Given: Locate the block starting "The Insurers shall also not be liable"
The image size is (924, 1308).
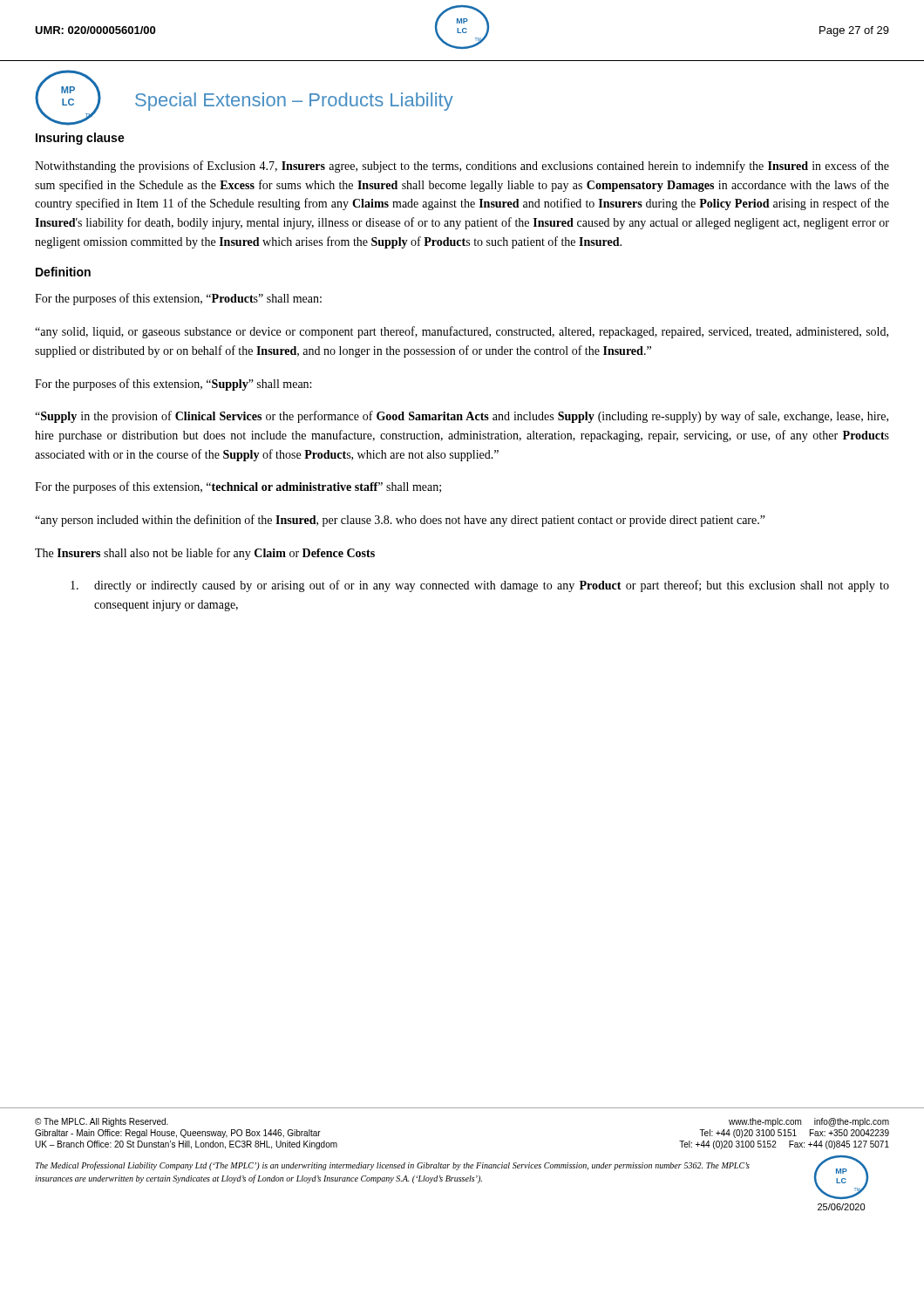Looking at the screenshot, I should [205, 553].
